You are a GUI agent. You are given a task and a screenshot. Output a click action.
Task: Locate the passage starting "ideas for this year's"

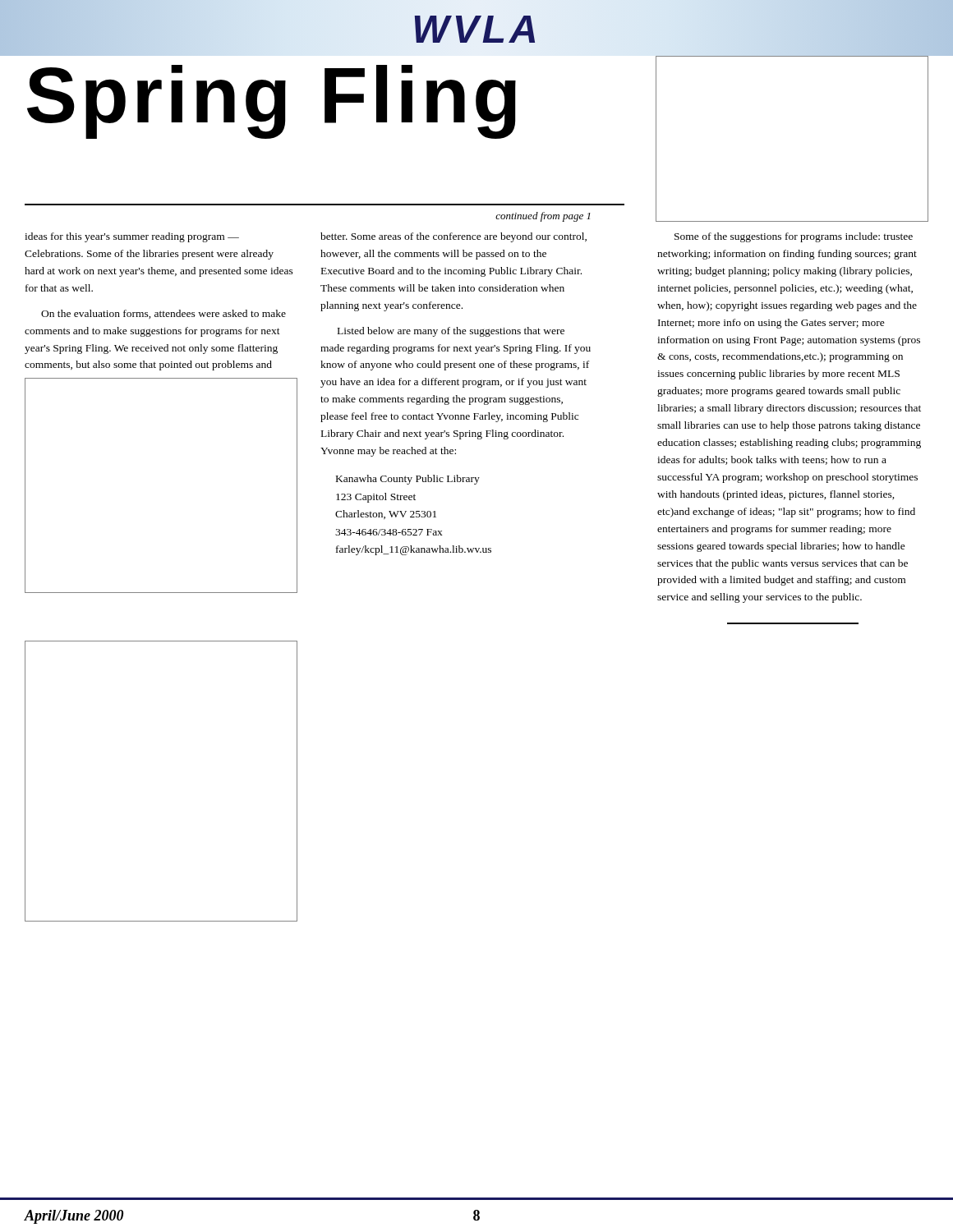pos(160,310)
